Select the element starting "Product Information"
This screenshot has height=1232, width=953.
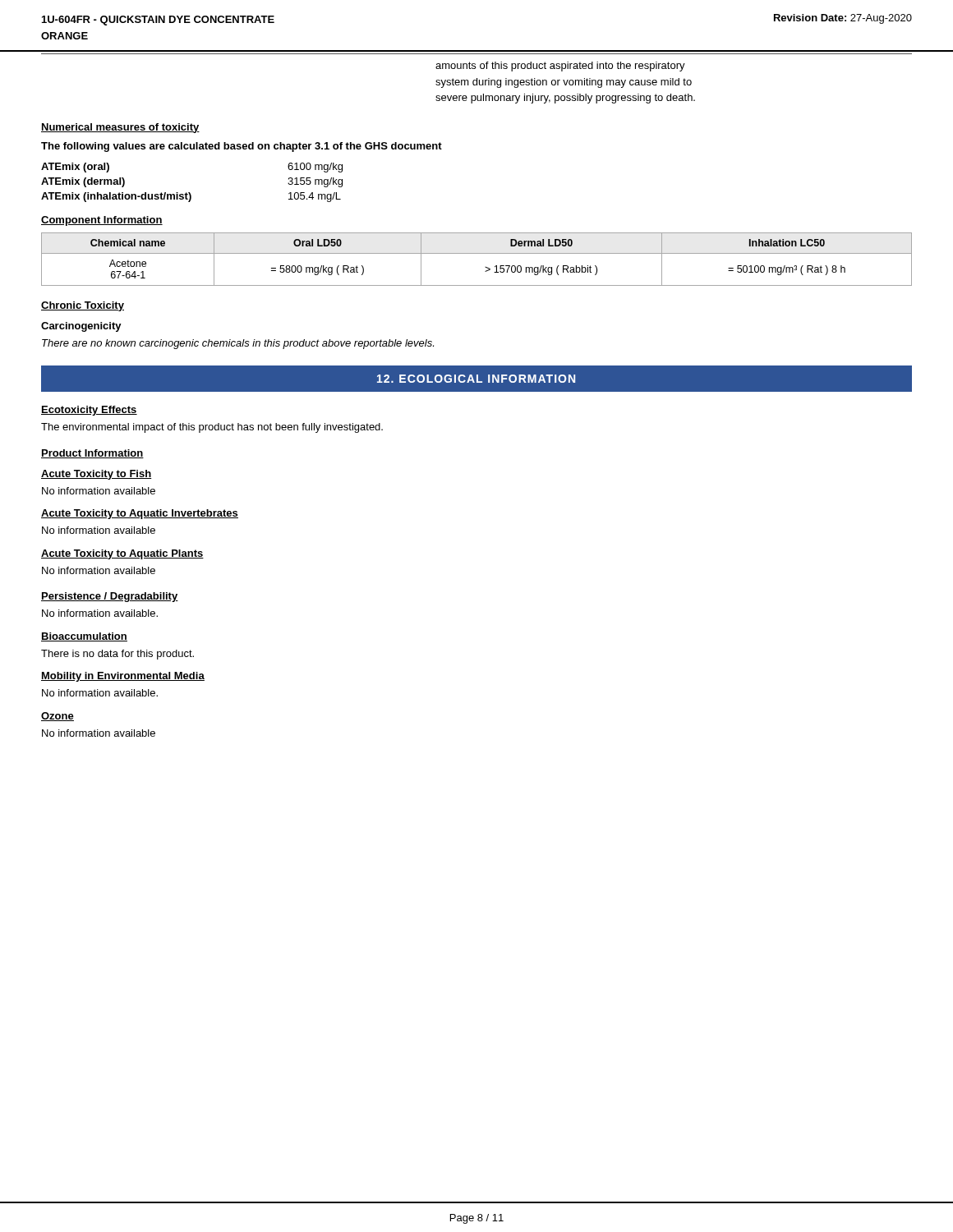coord(92,453)
